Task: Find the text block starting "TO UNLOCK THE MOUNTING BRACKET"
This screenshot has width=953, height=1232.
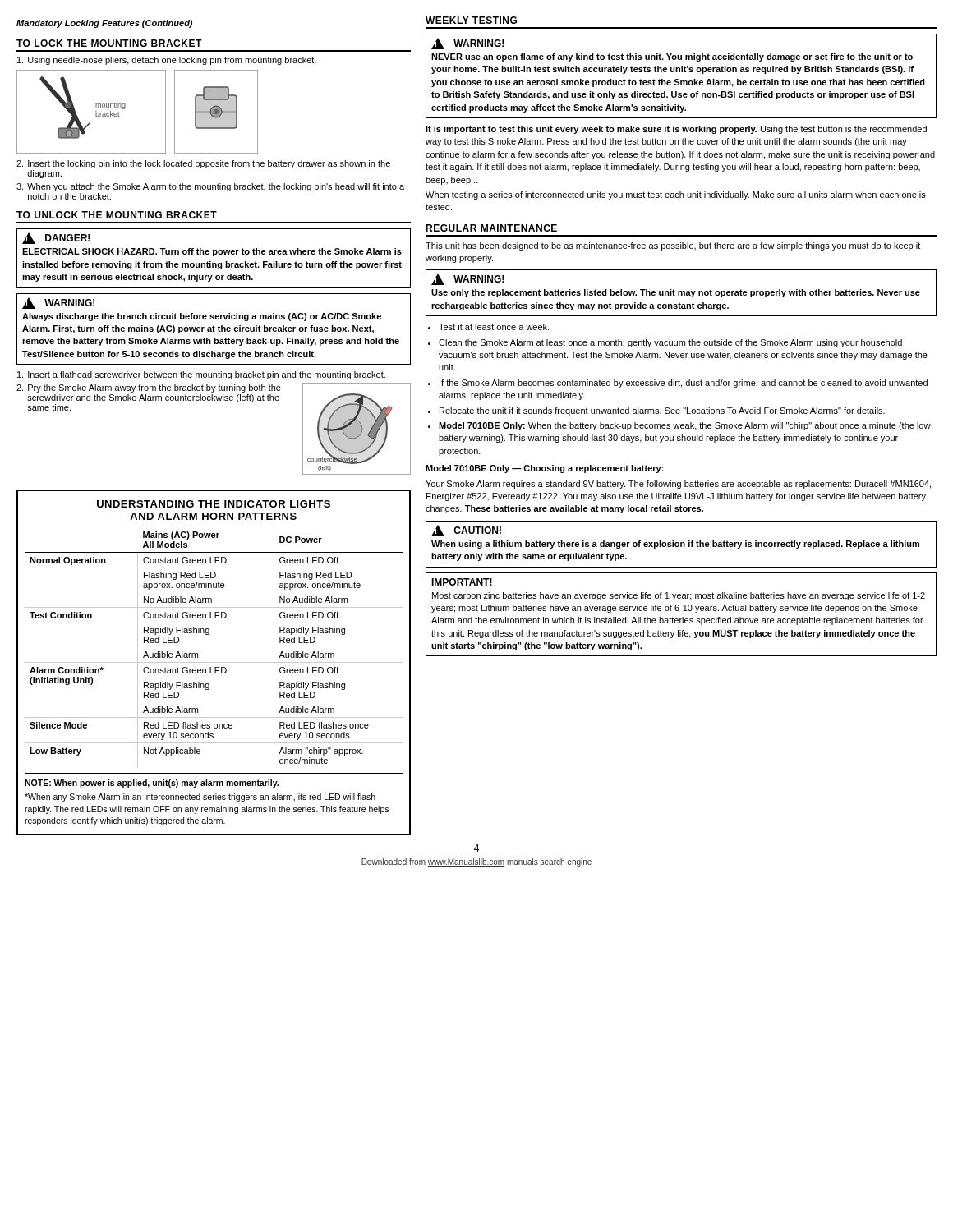Action: pyautogui.click(x=214, y=217)
